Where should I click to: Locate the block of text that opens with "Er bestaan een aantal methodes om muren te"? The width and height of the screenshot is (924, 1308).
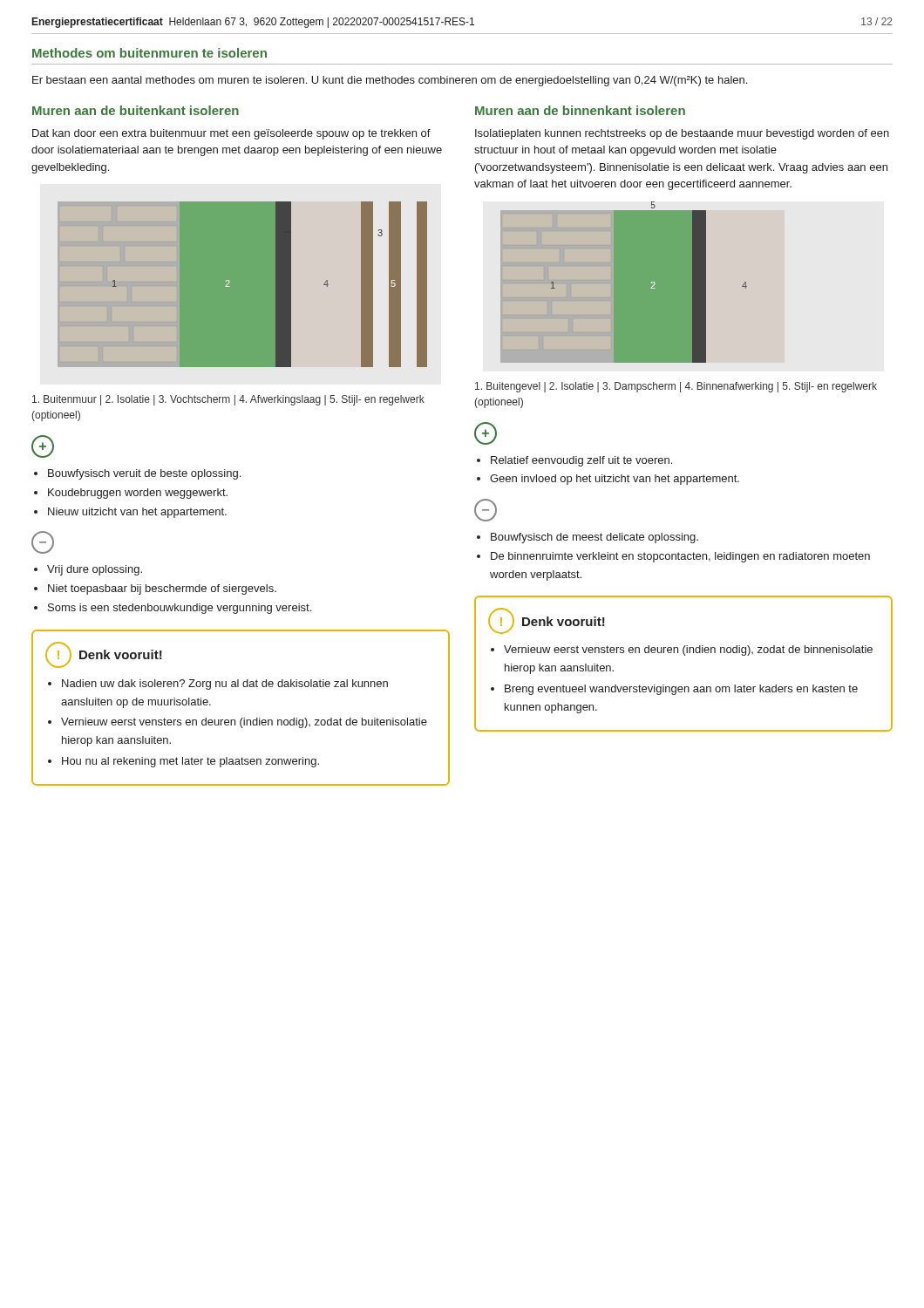(x=390, y=80)
